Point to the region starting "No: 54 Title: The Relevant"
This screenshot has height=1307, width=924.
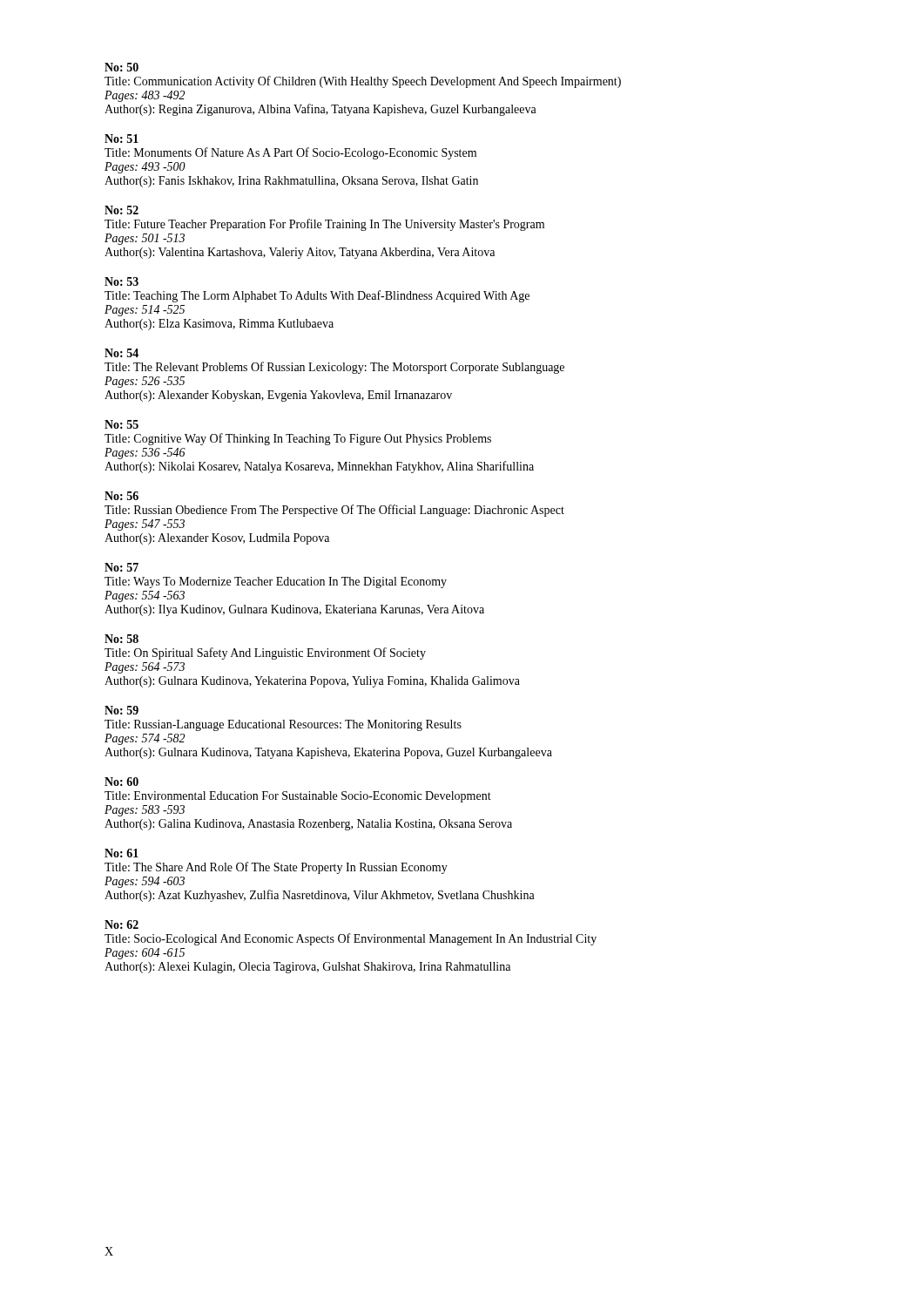[462, 375]
